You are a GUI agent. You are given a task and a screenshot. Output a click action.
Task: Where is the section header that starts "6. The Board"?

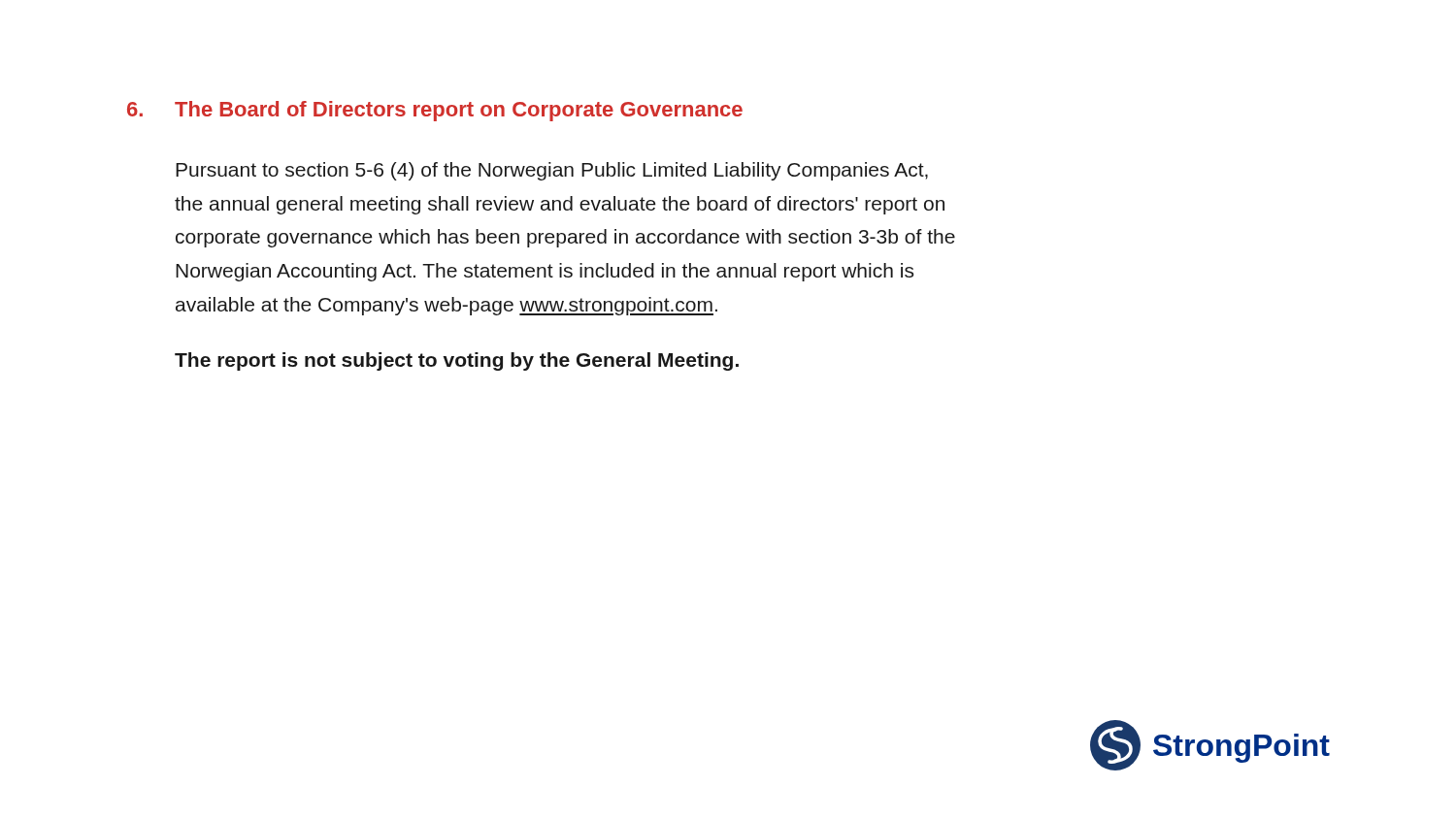435,110
